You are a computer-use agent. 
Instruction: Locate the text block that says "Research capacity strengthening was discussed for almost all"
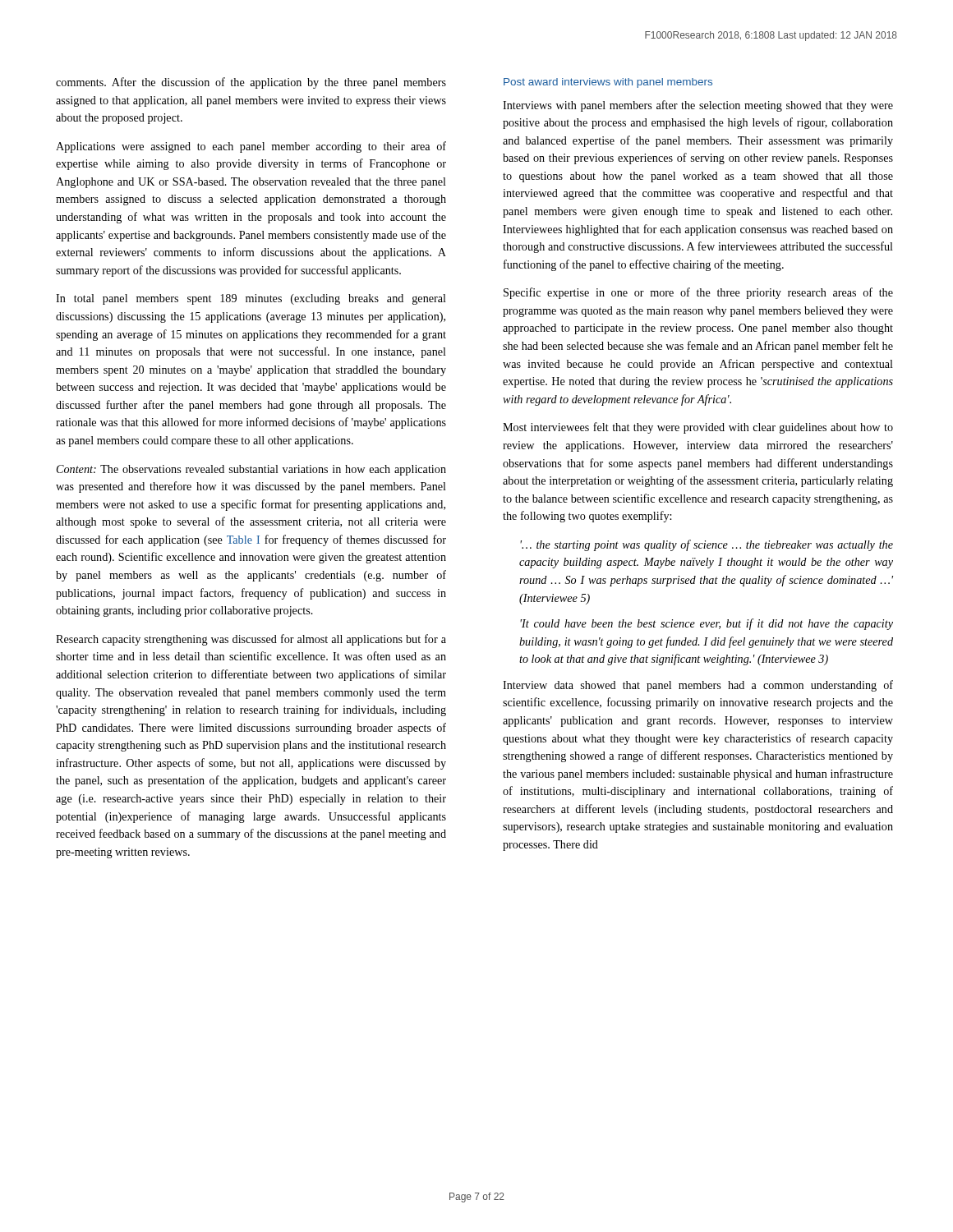[251, 746]
